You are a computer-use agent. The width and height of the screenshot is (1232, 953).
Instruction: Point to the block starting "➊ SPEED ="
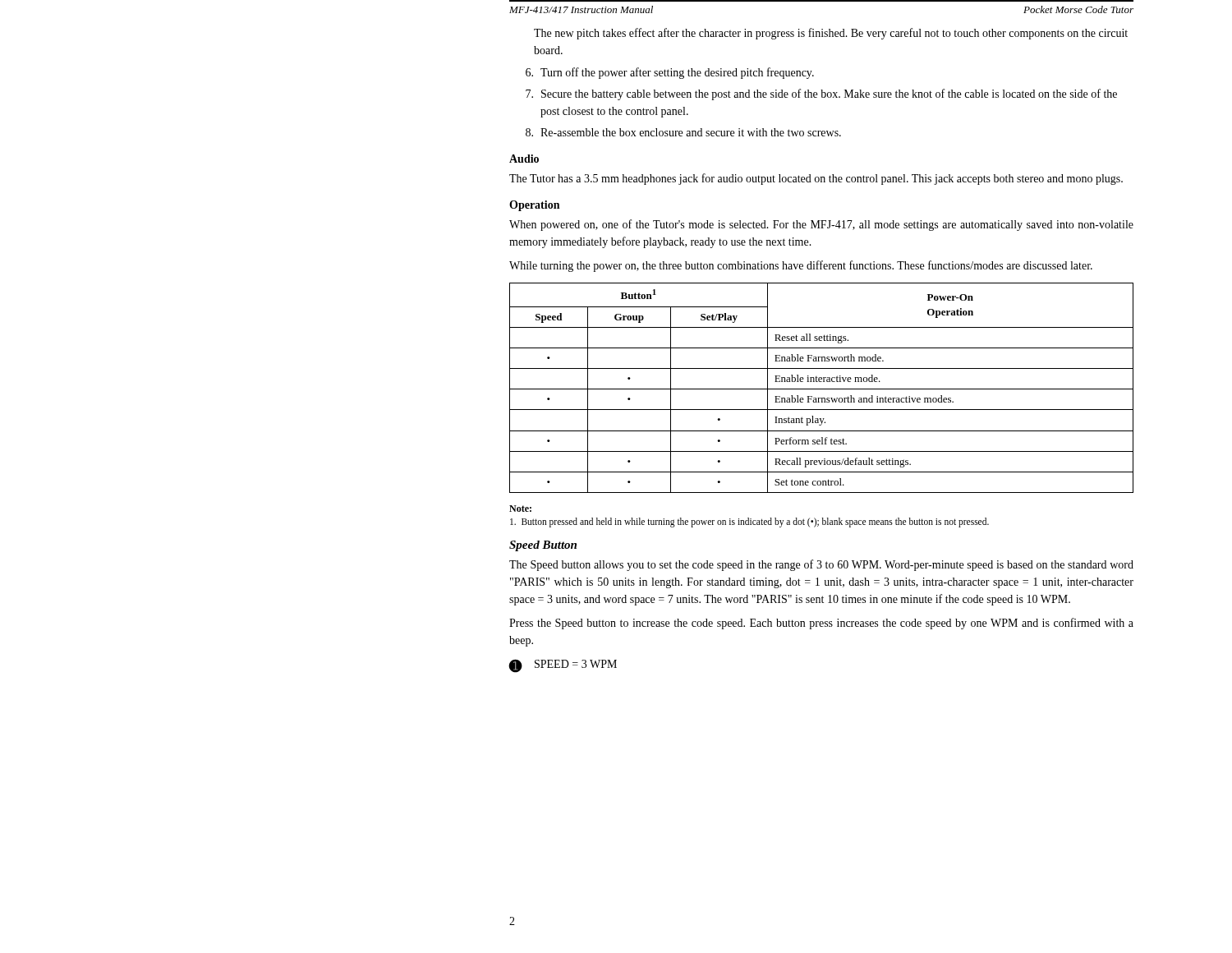point(563,666)
